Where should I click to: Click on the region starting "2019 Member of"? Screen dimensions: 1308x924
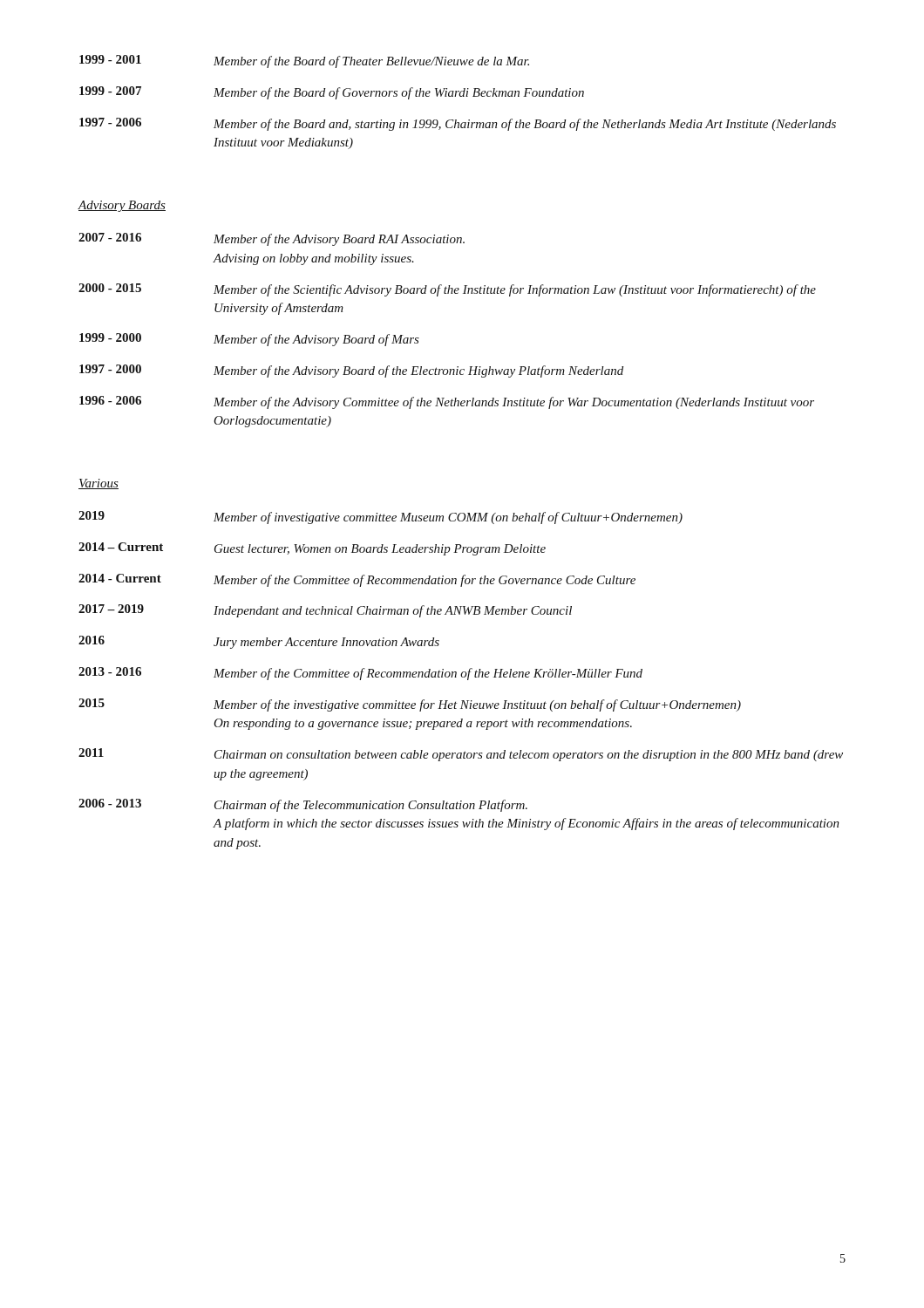[462, 518]
